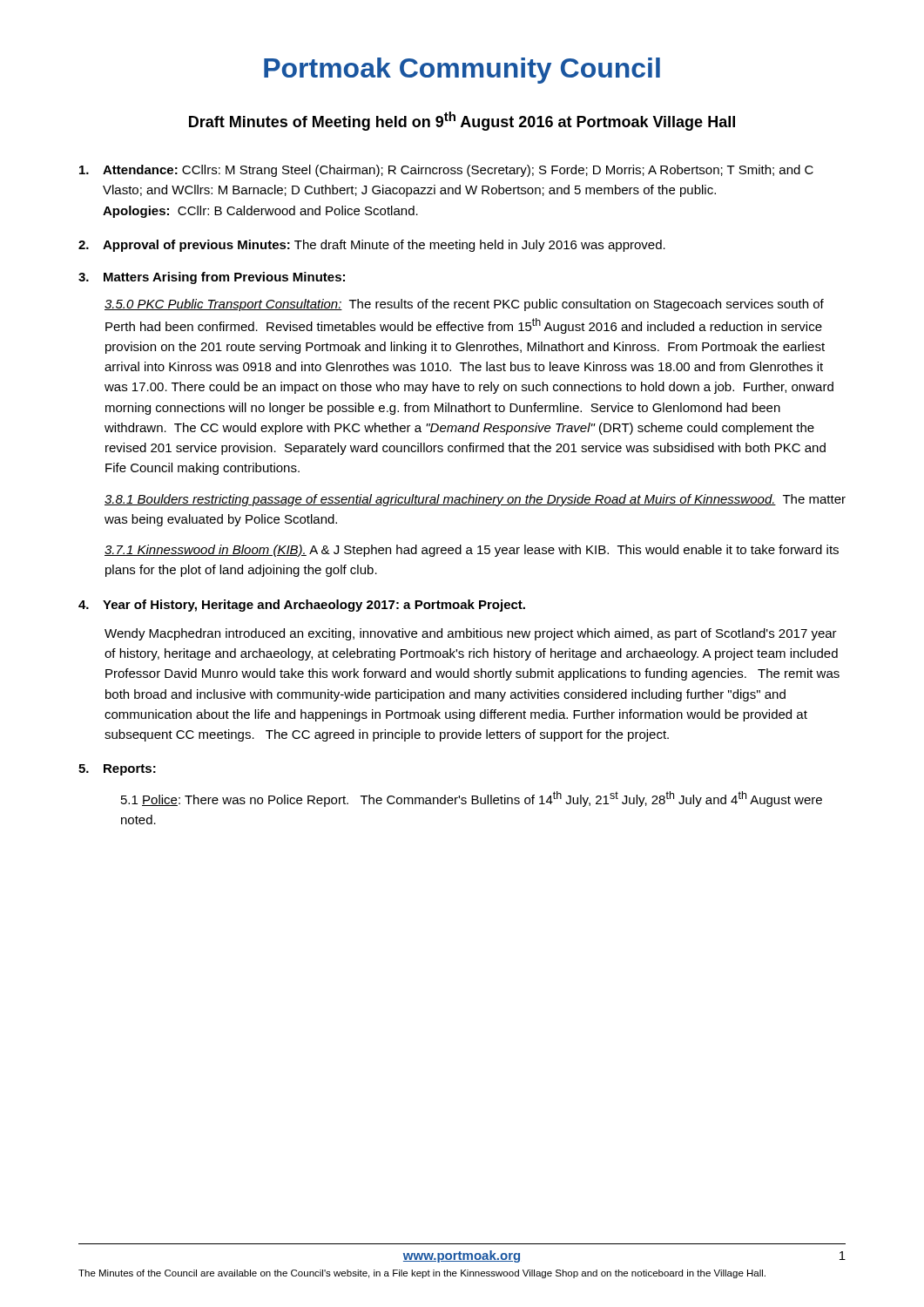Locate the list item that reads "Attendance: CCllrs: M"
The width and height of the screenshot is (924, 1307).
pyautogui.click(x=462, y=190)
